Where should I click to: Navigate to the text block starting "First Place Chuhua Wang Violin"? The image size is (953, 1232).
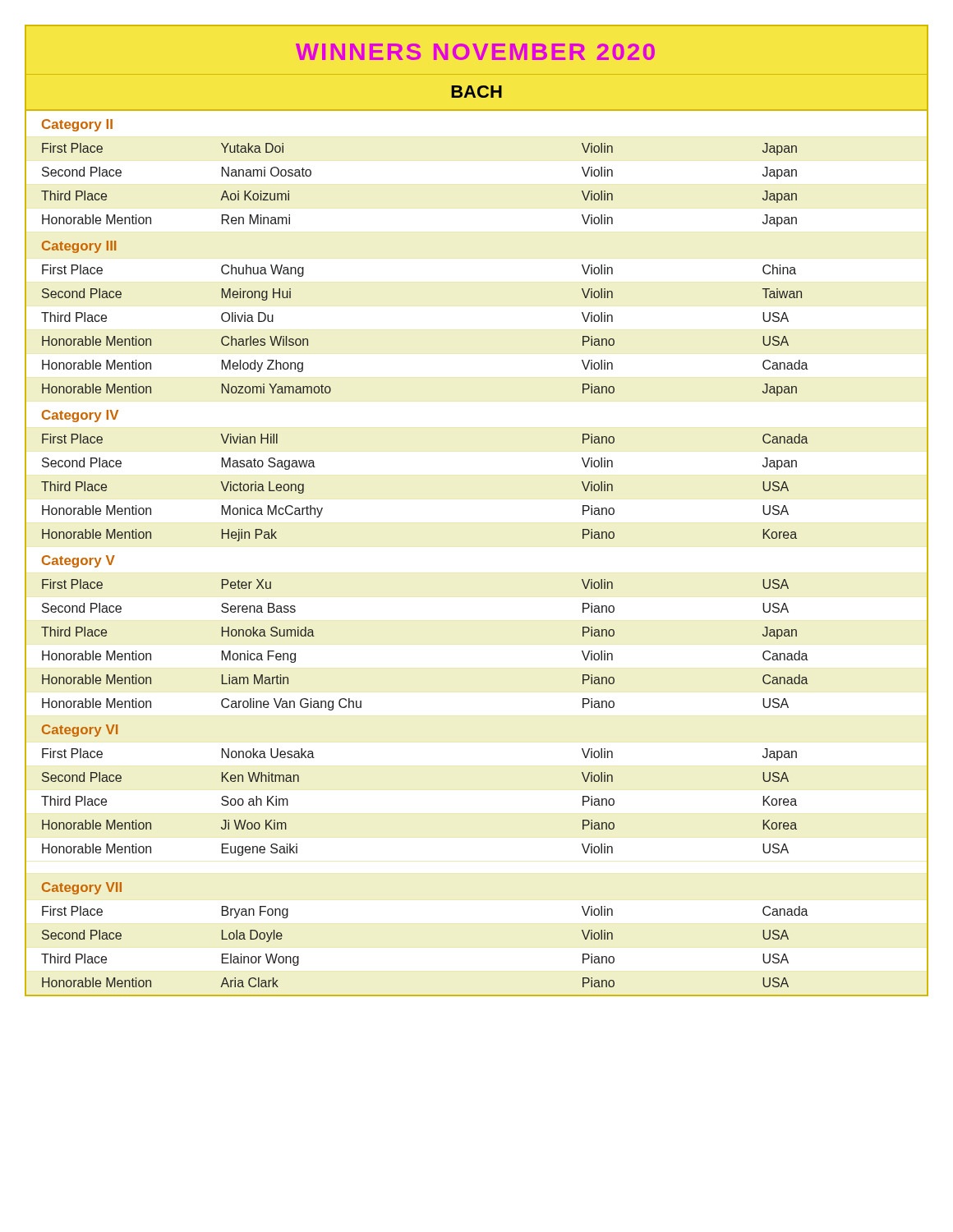click(25, 270)
